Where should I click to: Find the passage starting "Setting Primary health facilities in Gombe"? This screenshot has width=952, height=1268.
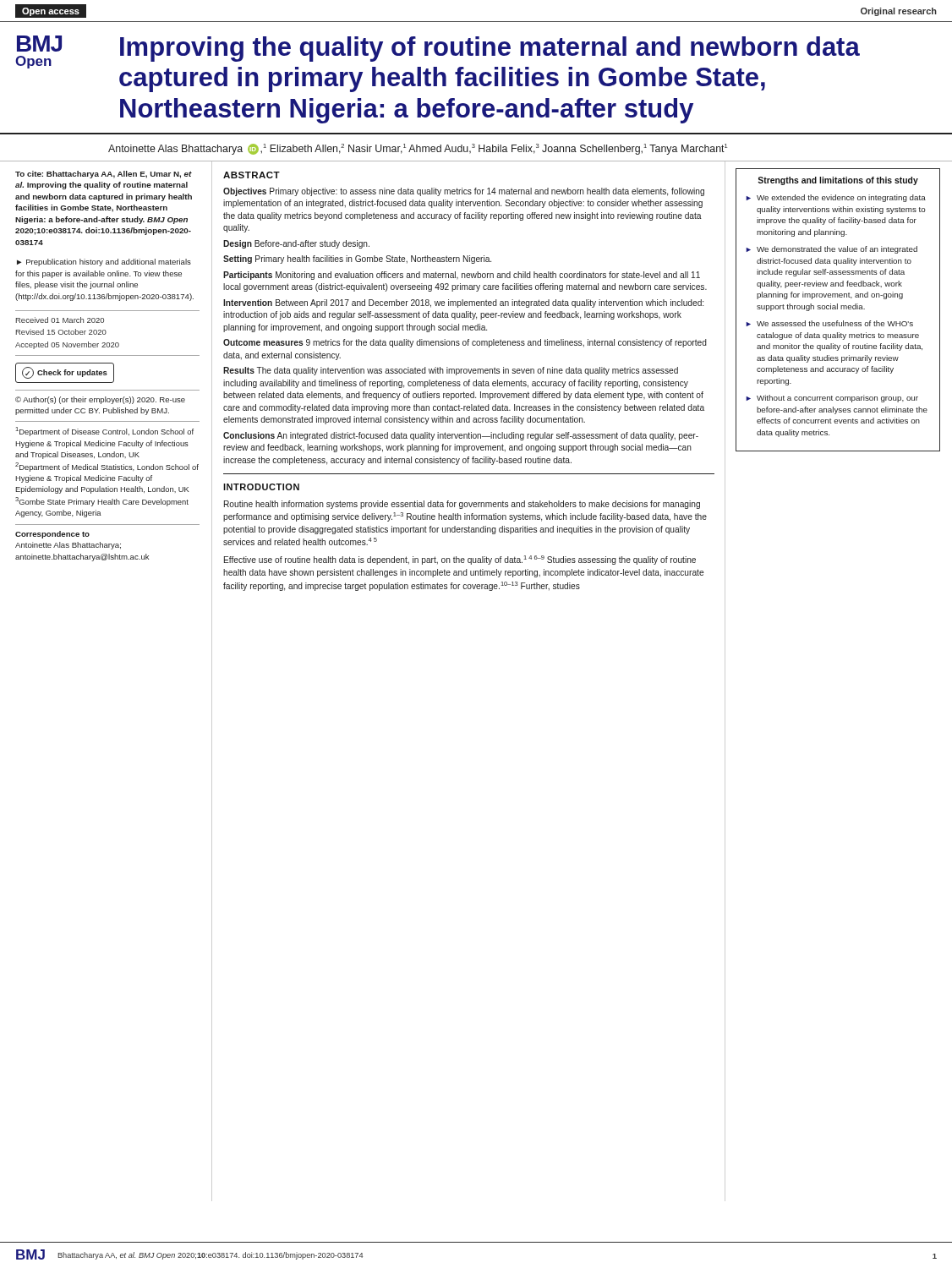tap(358, 259)
